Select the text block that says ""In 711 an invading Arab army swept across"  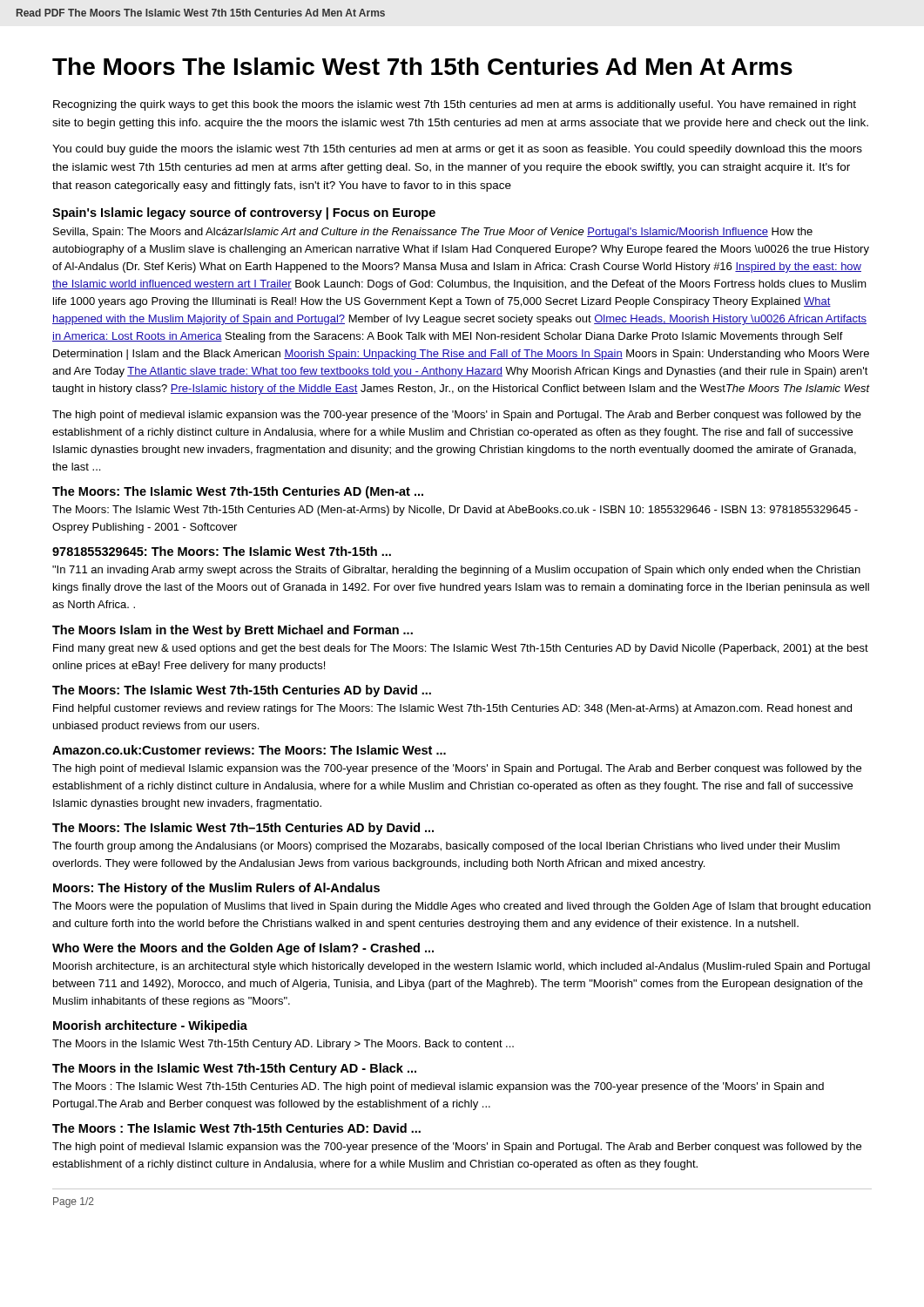pos(461,587)
